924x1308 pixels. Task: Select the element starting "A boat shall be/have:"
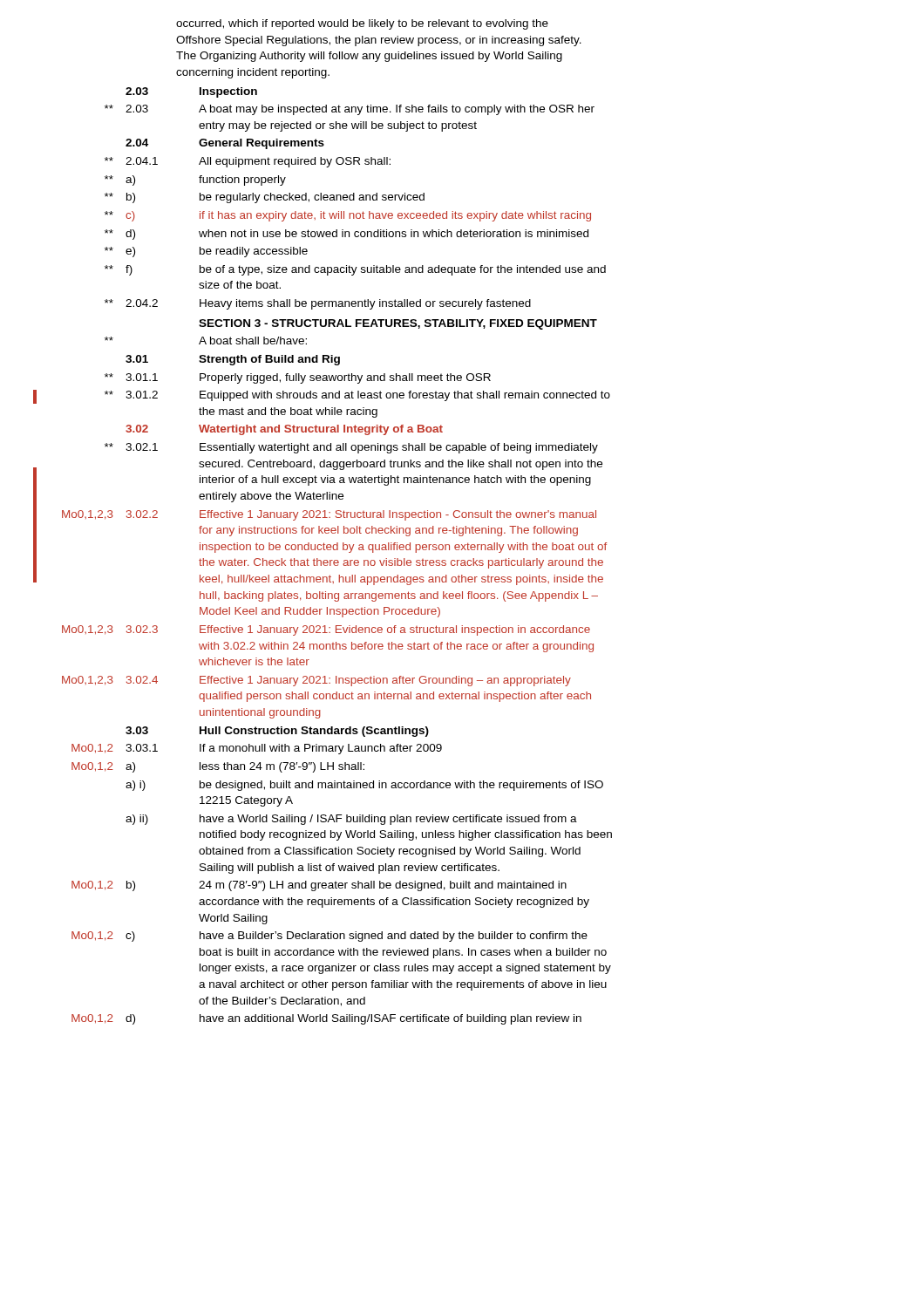coord(206,341)
